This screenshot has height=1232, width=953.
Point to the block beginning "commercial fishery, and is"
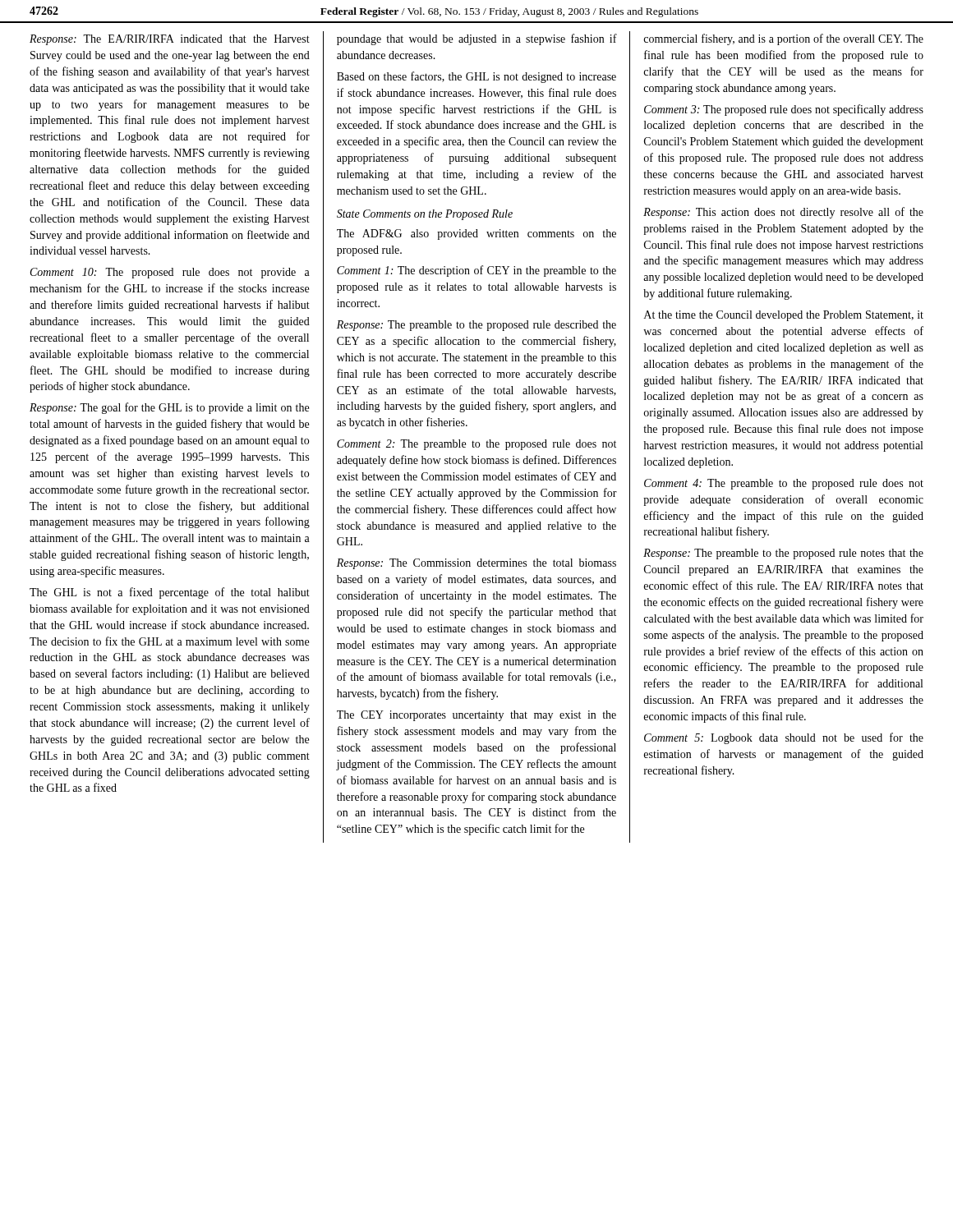784,64
